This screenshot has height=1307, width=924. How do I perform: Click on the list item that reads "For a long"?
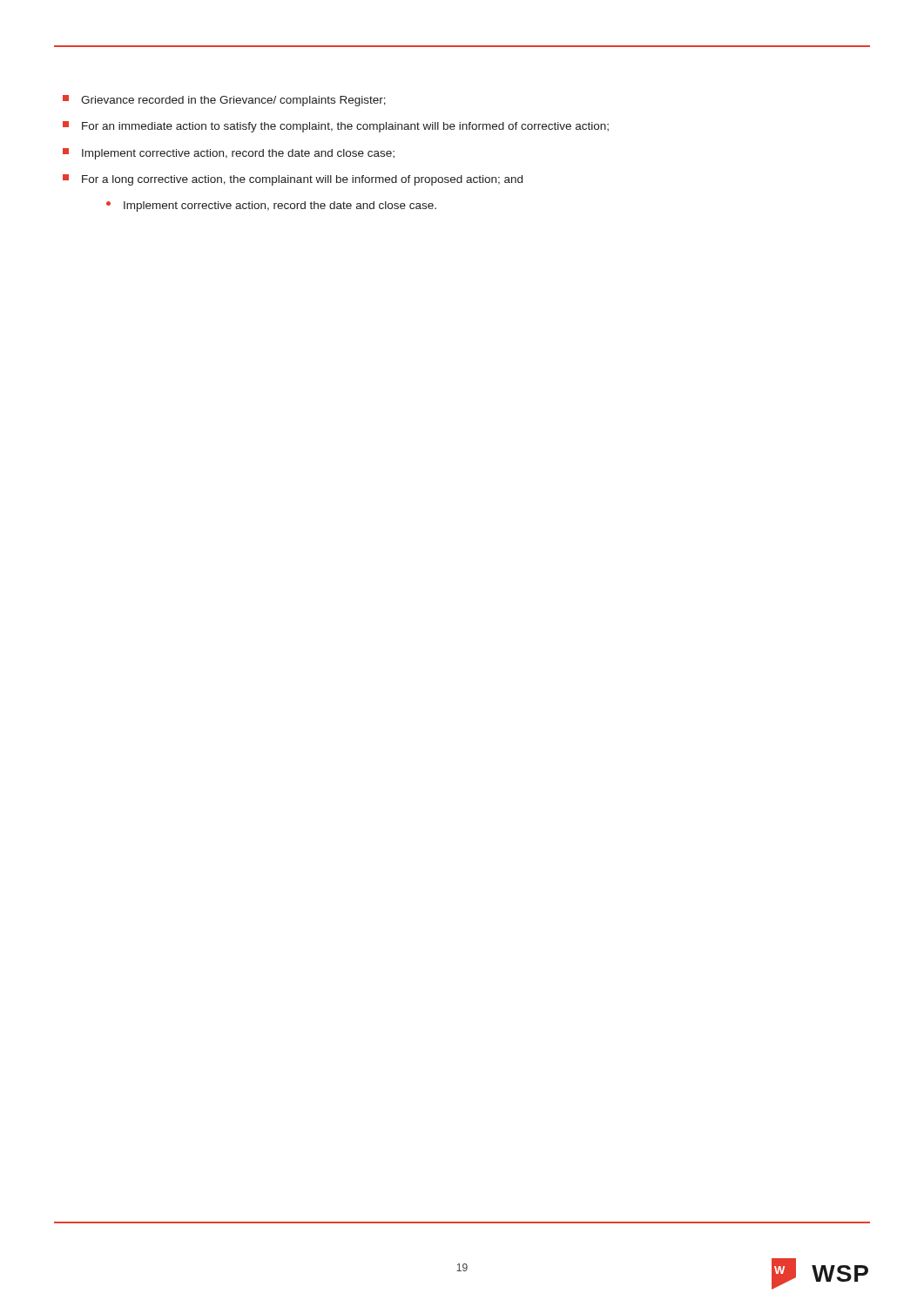(466, 179)
